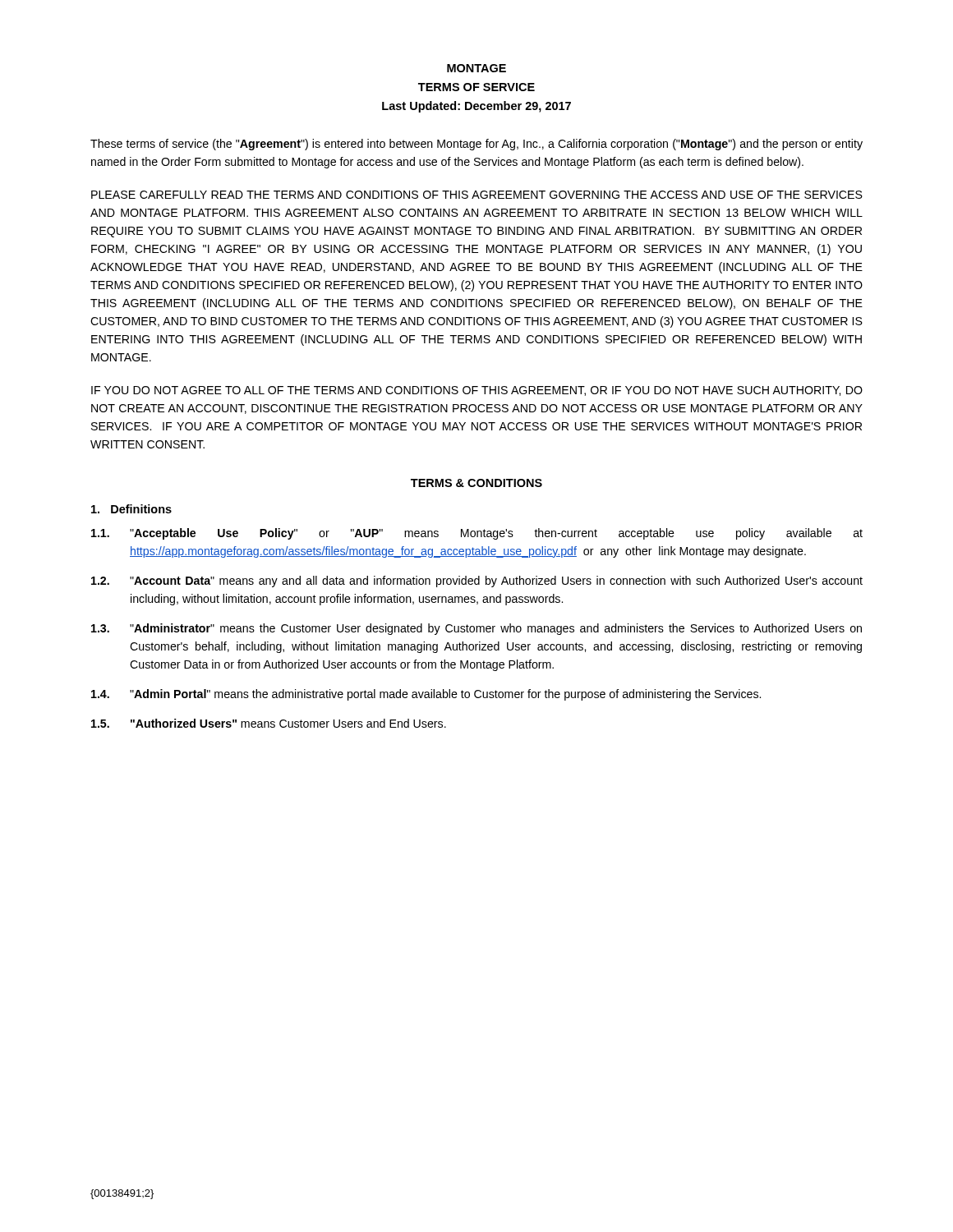Find the block on this page that starts "IF YOU DO NOT"
The width and height of the screenshot is (953, 1232).
pos(476,417)
